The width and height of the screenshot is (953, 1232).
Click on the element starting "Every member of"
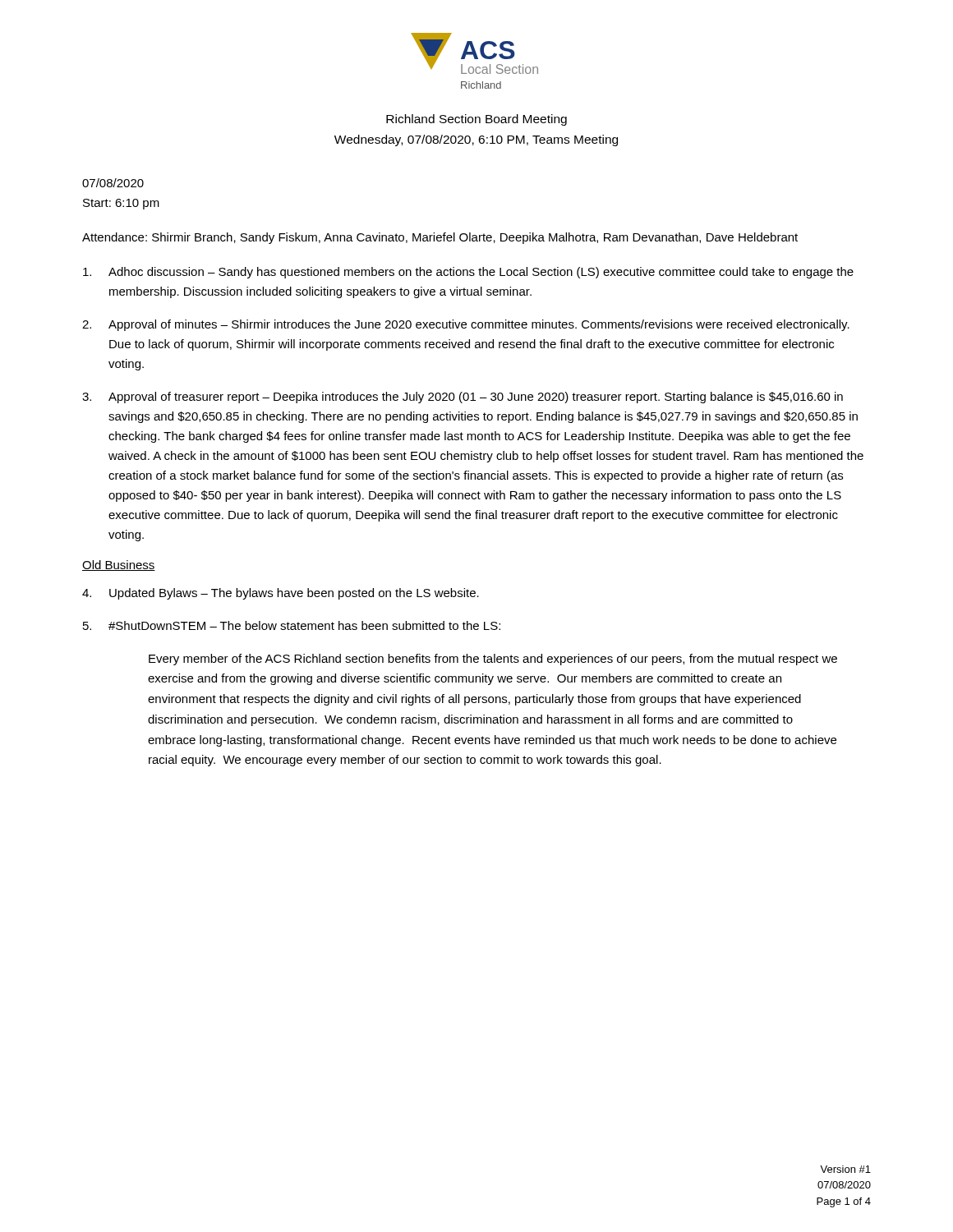pyautogui.click(x=493, y=709)
